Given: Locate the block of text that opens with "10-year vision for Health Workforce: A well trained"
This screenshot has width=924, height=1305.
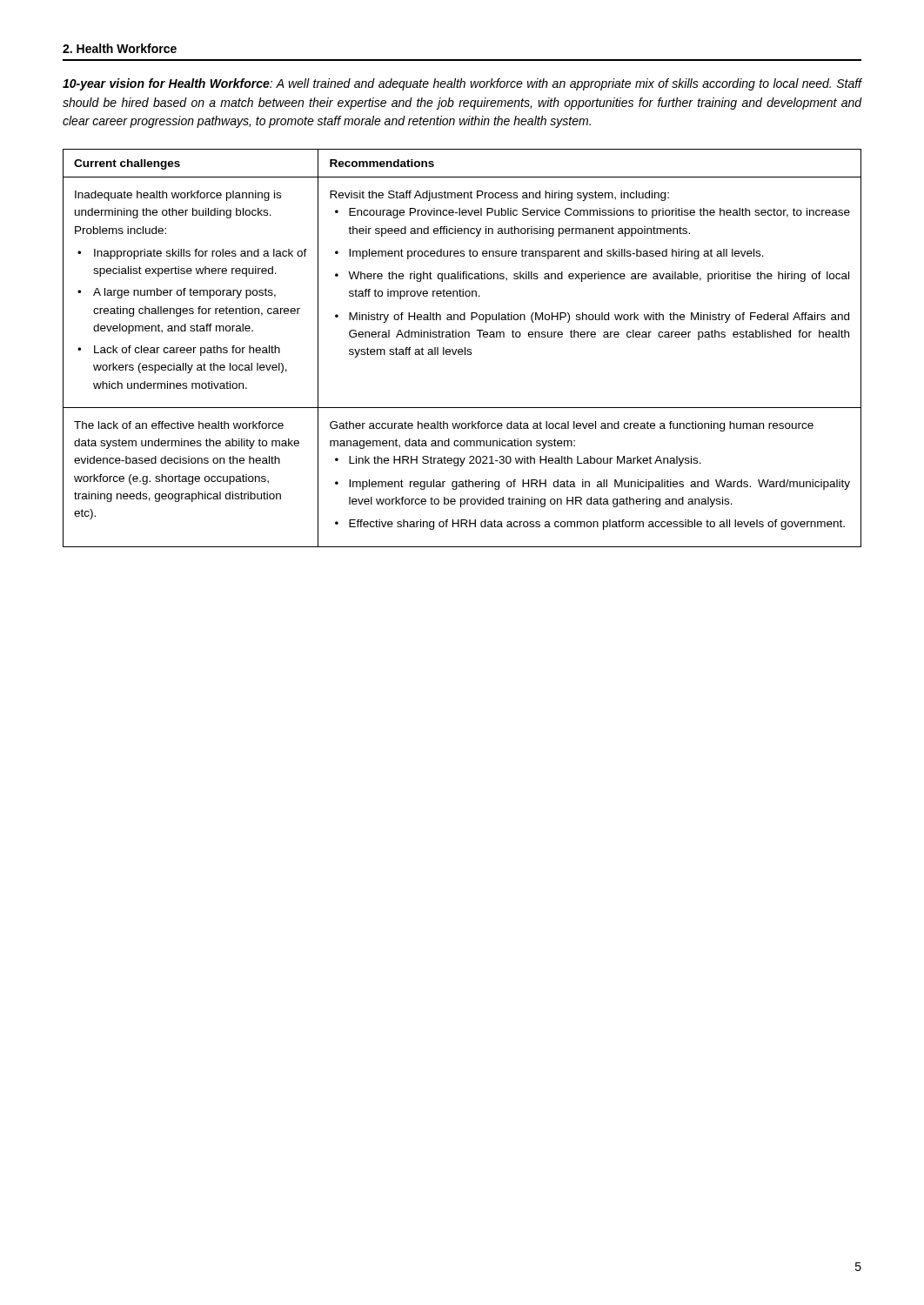Looking at the screenshot, I should [x=462, y=102].
